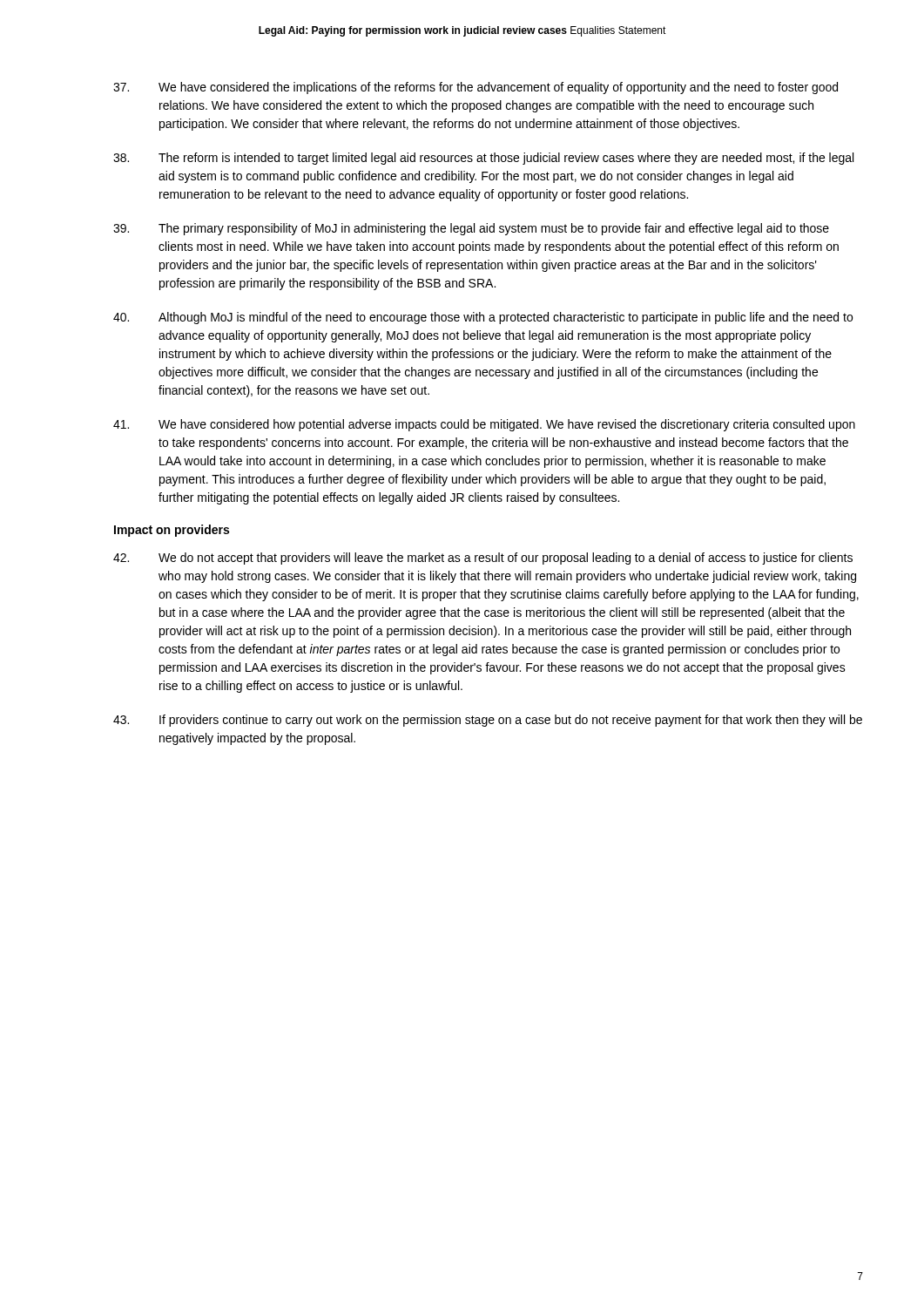
Task: Locate the region starting "39. The primary responsibility of"
Action: [488, 256]
